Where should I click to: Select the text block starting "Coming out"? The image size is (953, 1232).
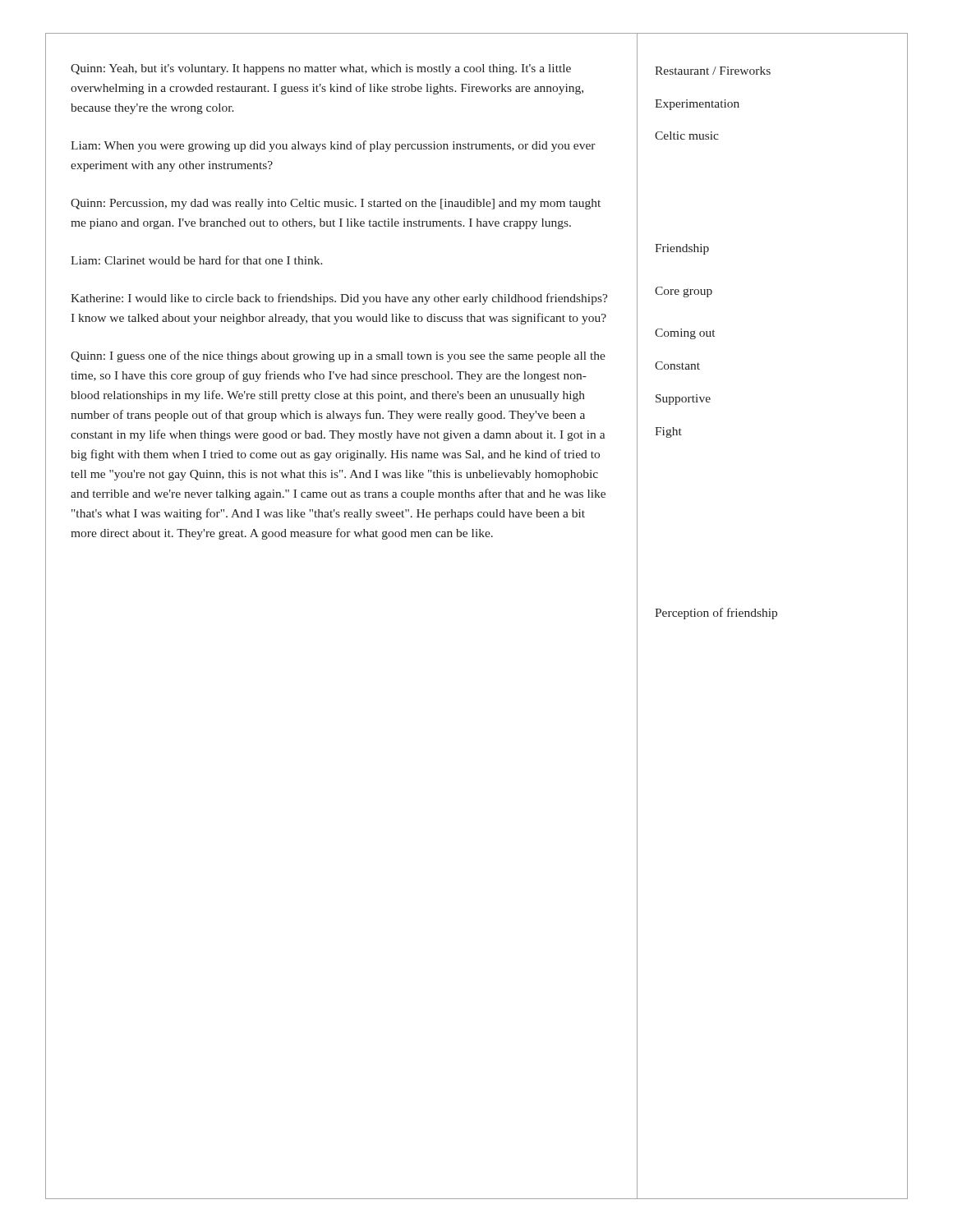click(x=685, y=333)
